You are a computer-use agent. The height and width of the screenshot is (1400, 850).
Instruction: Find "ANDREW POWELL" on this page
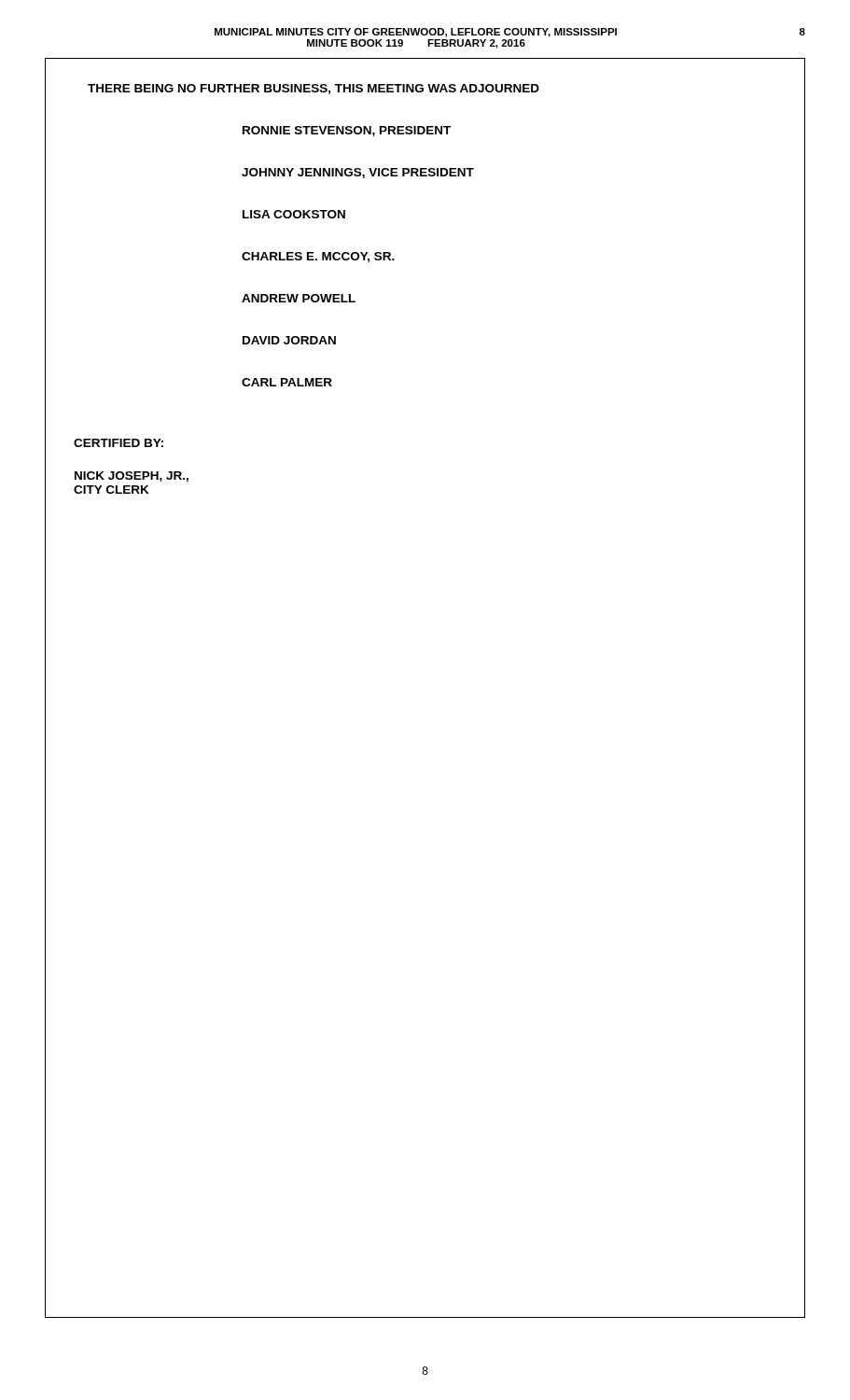coord(299,298)
